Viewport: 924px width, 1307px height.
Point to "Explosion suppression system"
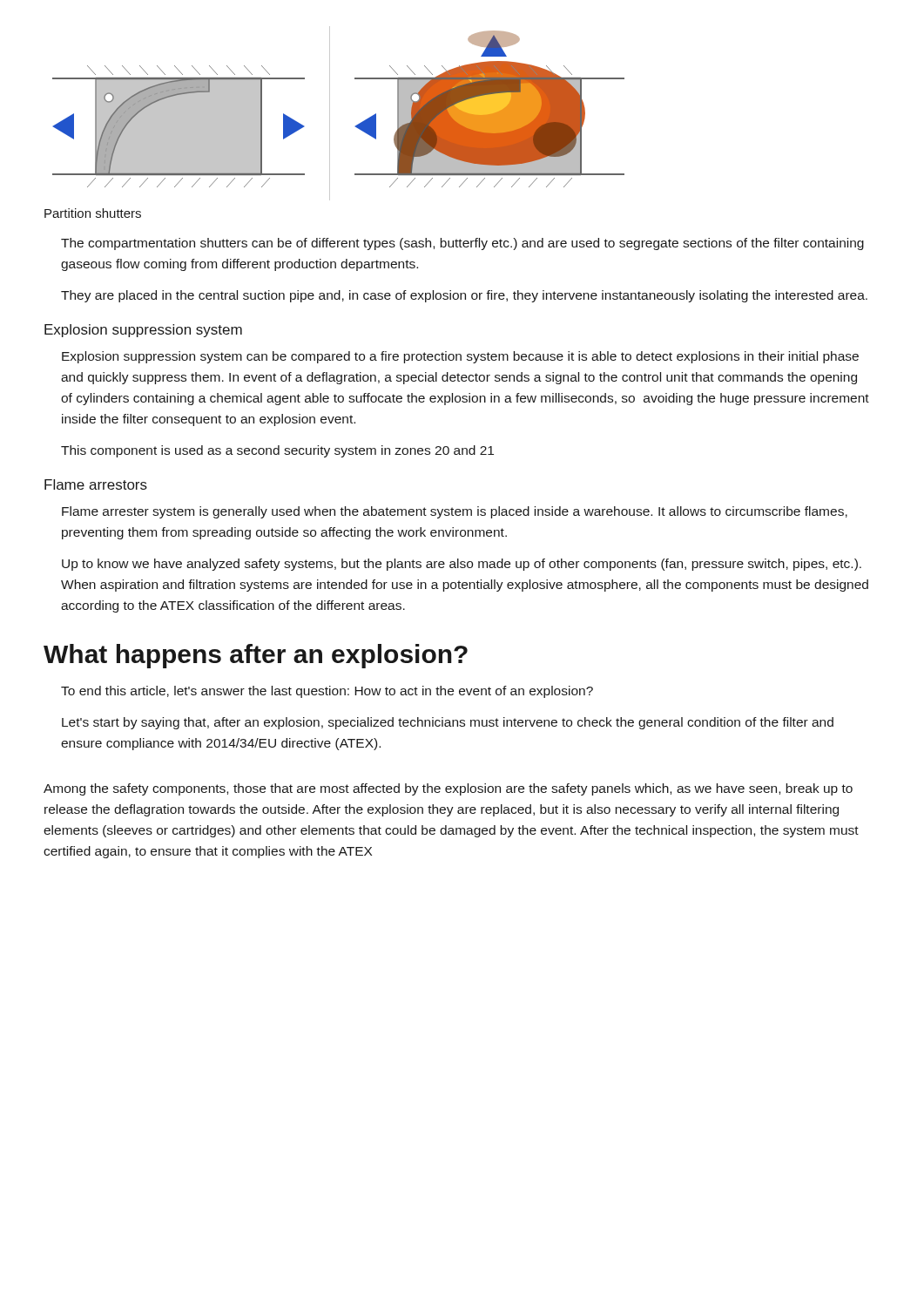143,330
